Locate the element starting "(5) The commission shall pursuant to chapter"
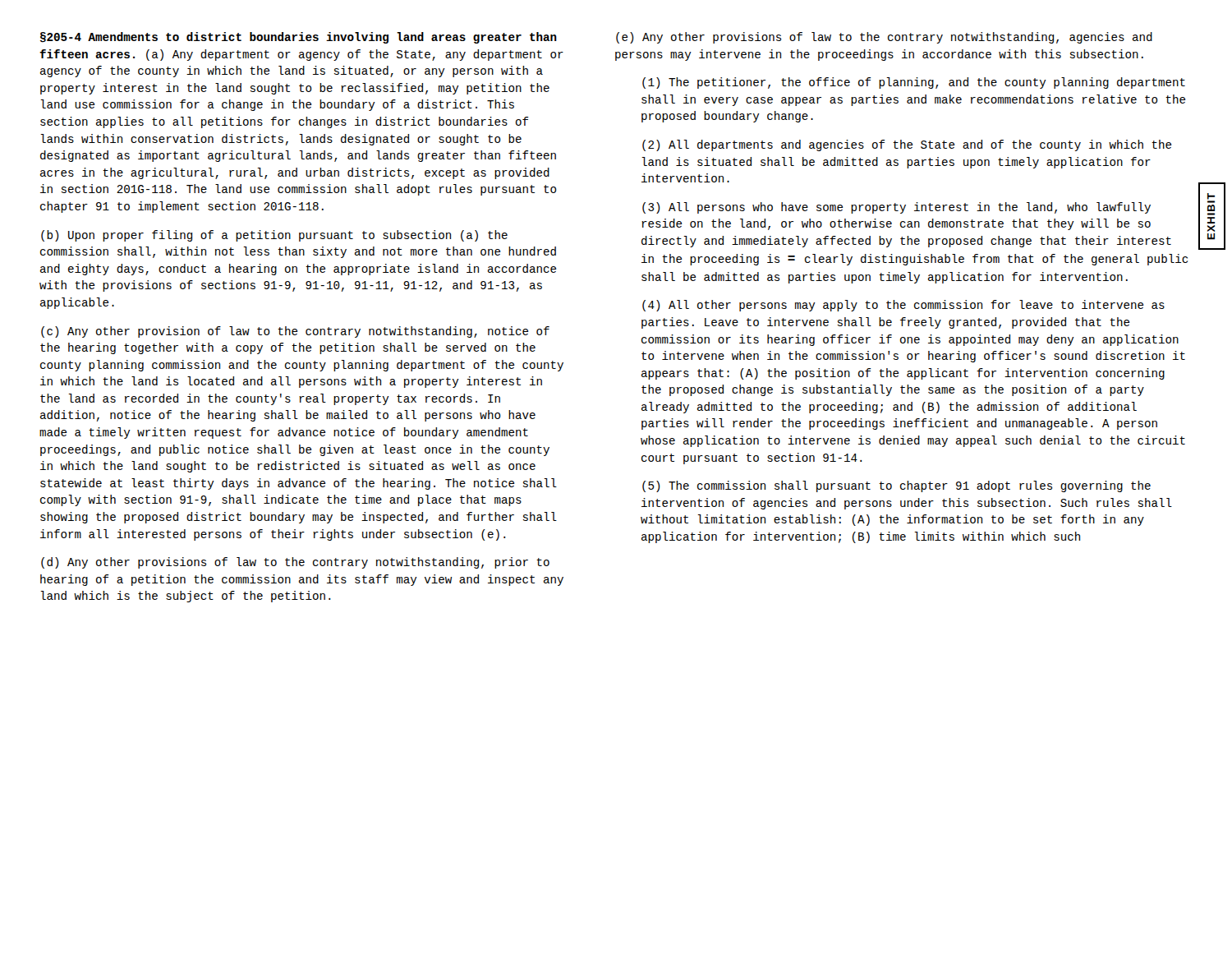Viewport: 1232px width, 954px height. (x=915, y=512)
